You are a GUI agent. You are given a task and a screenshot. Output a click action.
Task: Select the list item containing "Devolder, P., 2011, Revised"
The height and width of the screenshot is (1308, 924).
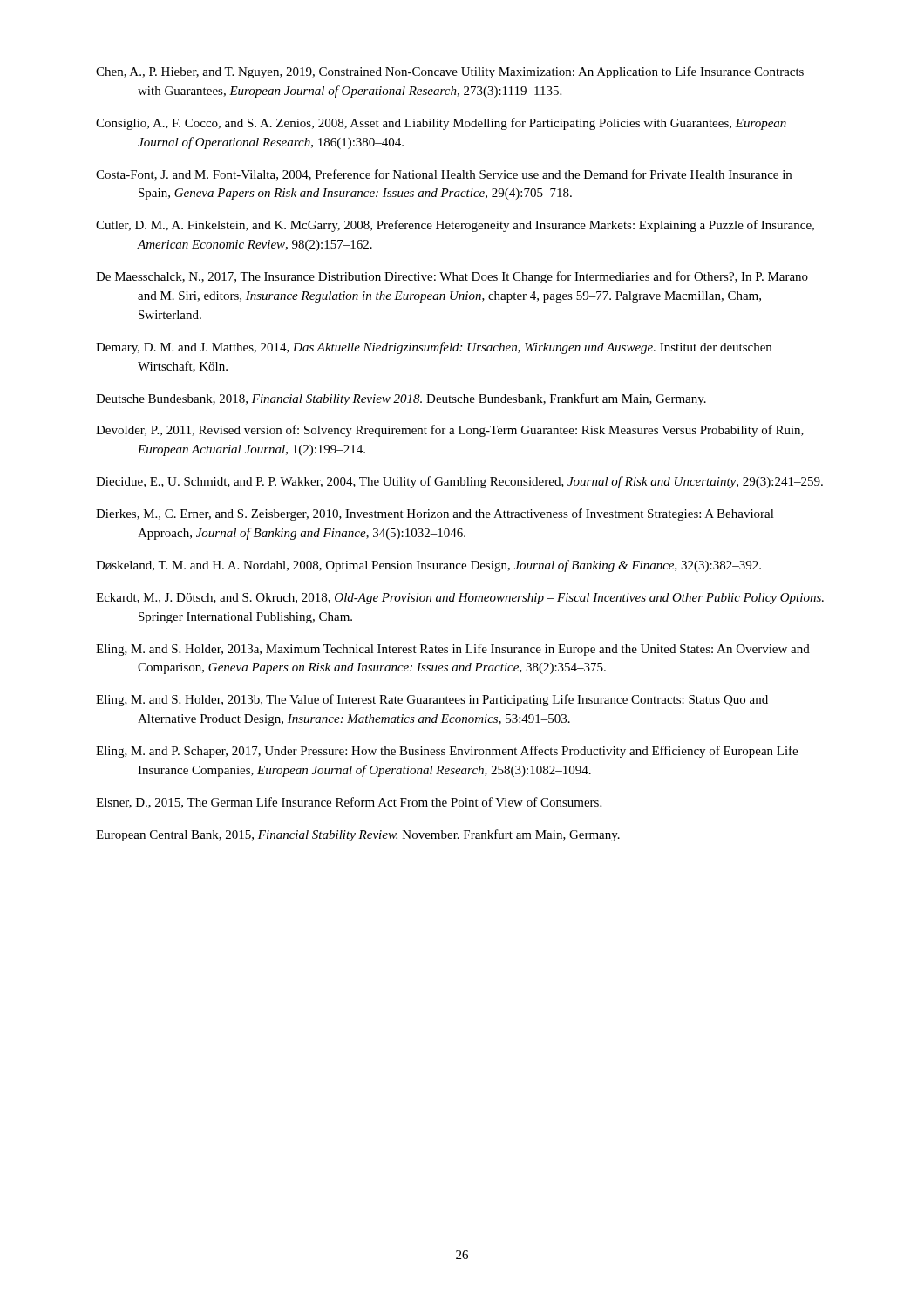(450, 440)
